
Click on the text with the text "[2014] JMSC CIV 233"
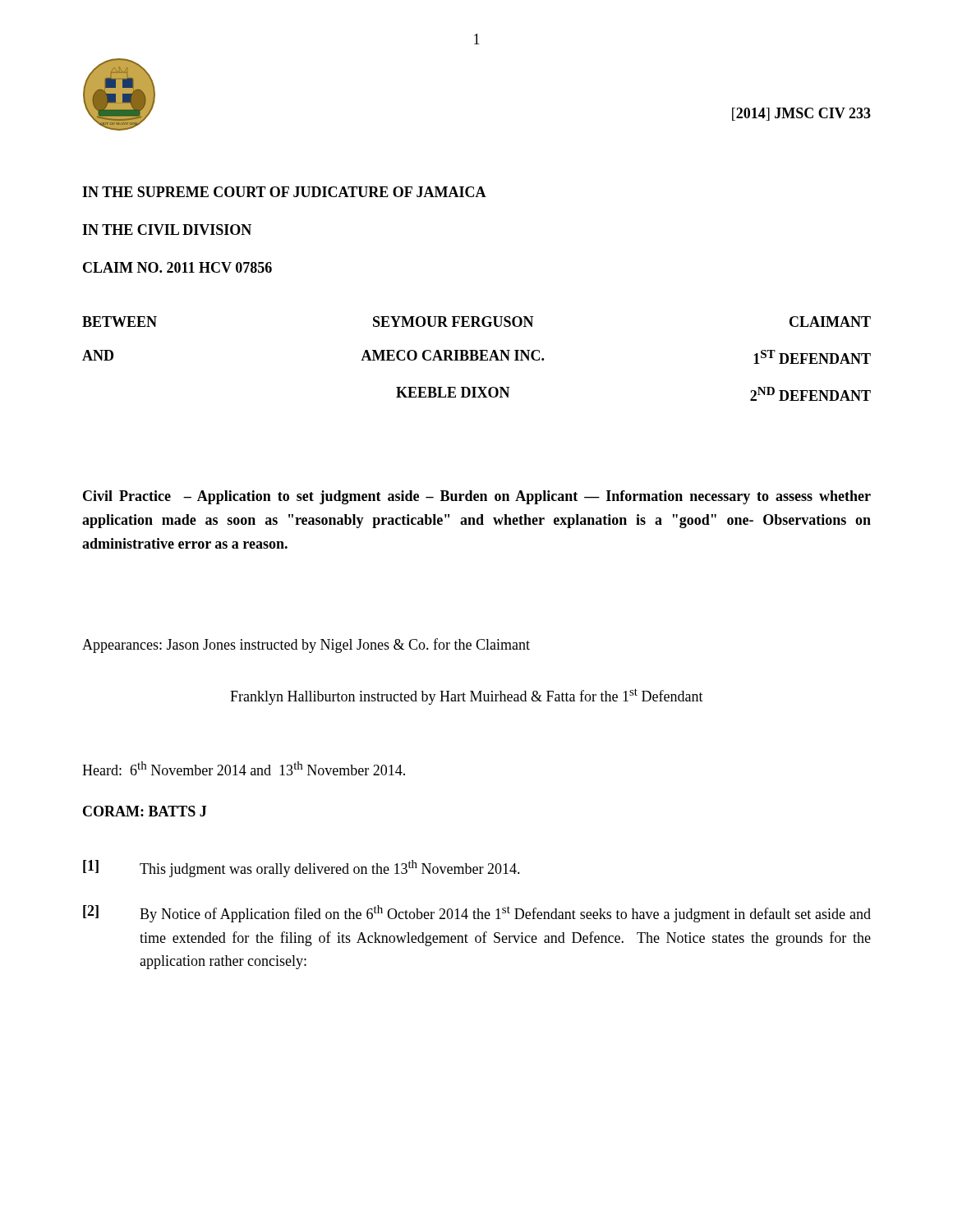pyautogui.click(x=801, y=113)
